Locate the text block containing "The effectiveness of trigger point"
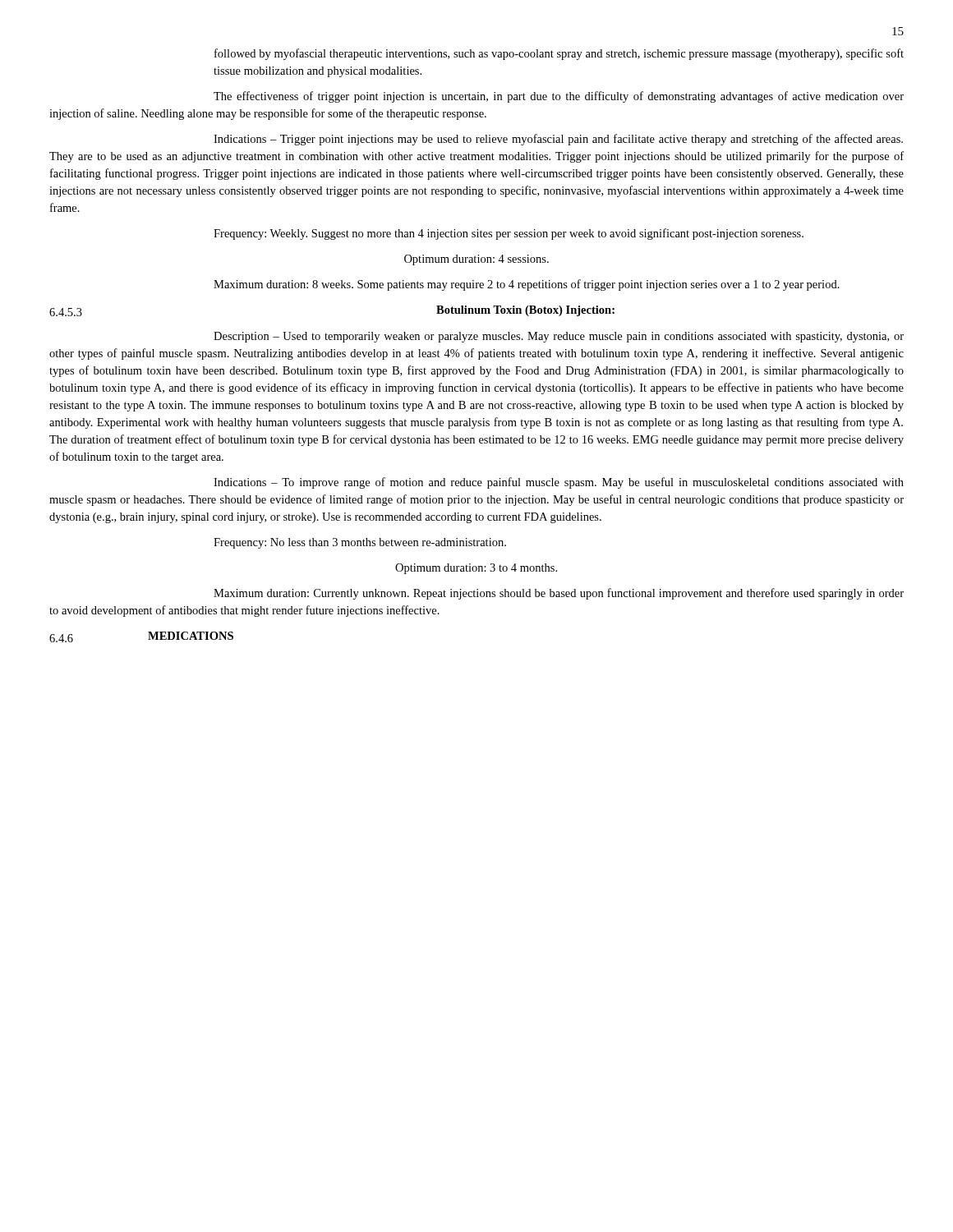The width and height of the screenshot is (953, 1232). coord(476,105)
